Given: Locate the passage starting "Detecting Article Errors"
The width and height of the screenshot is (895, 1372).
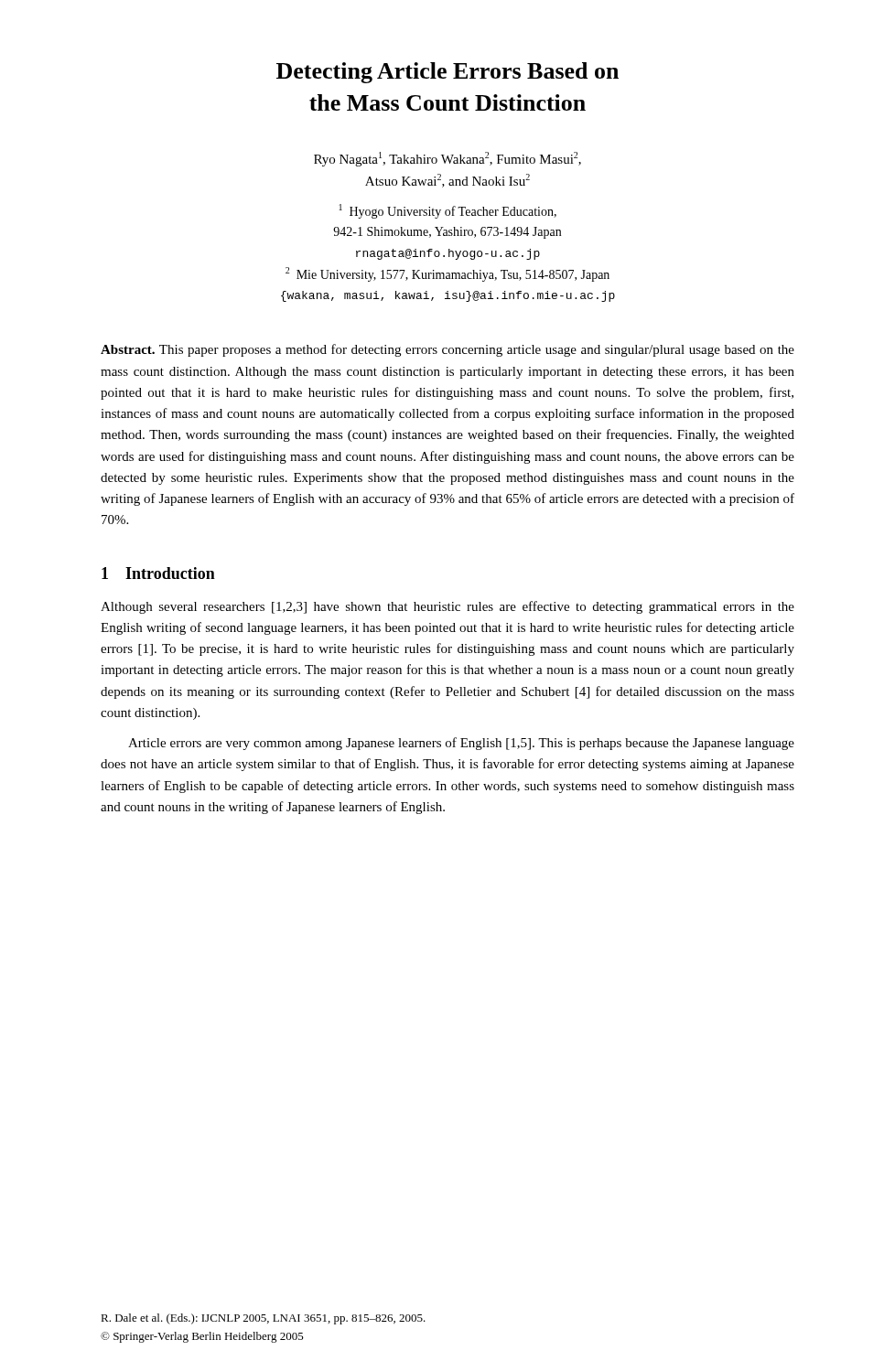Looking at the screenshot, I should (448, 87).
